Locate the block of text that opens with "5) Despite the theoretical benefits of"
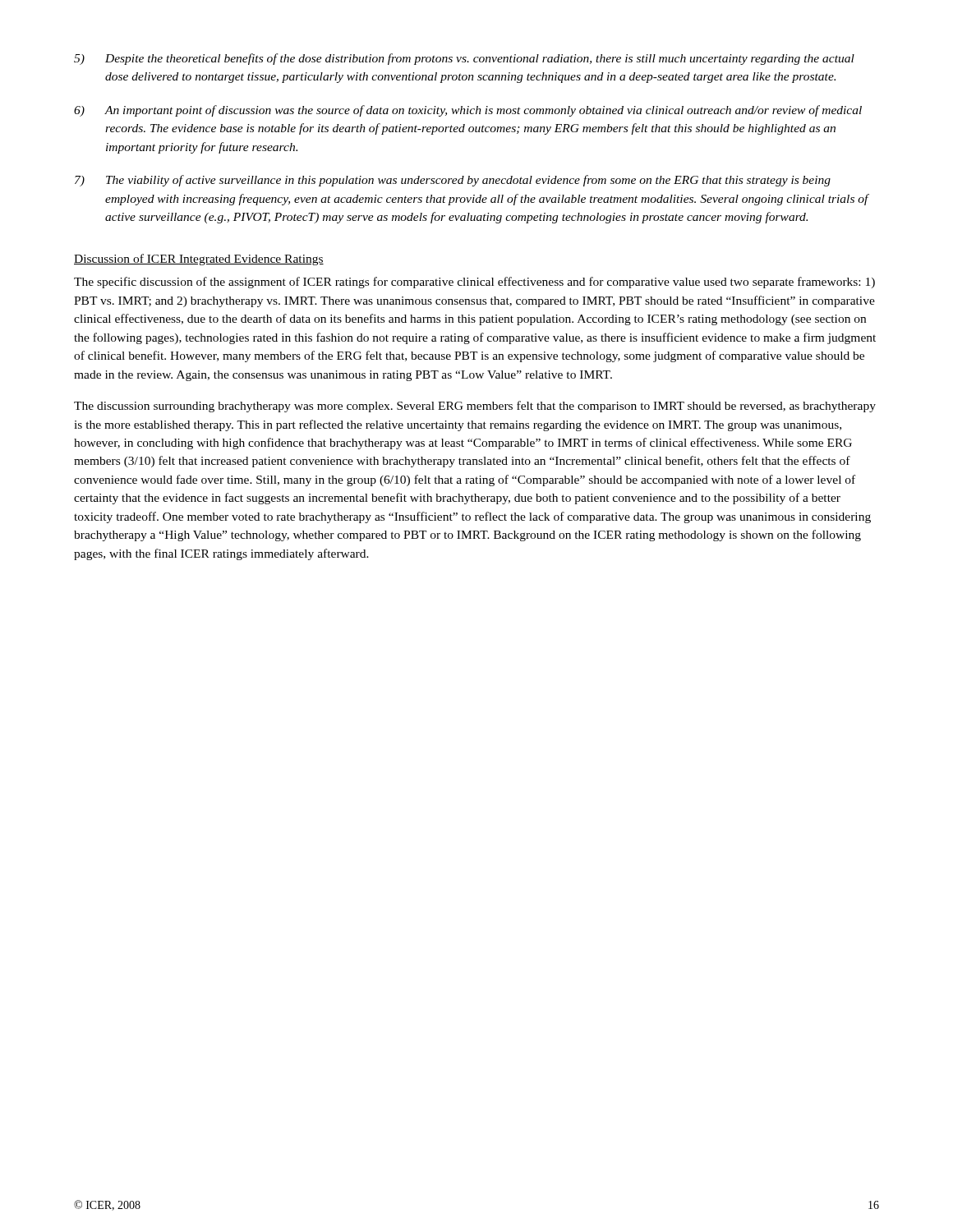 click(x=476, y=68)
